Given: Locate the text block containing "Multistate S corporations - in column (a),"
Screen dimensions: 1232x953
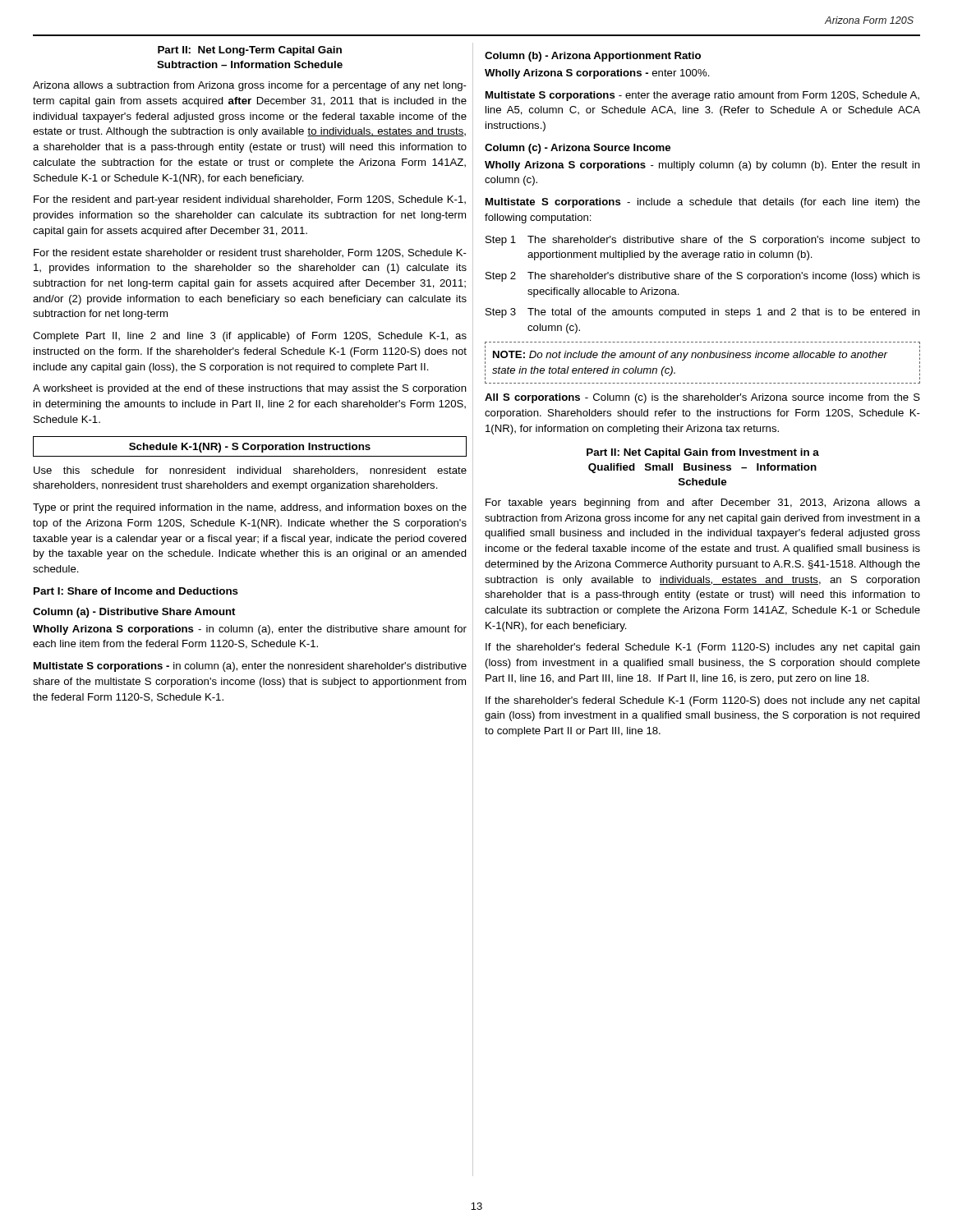Looking at the screenshot, I should click(250, 681).
